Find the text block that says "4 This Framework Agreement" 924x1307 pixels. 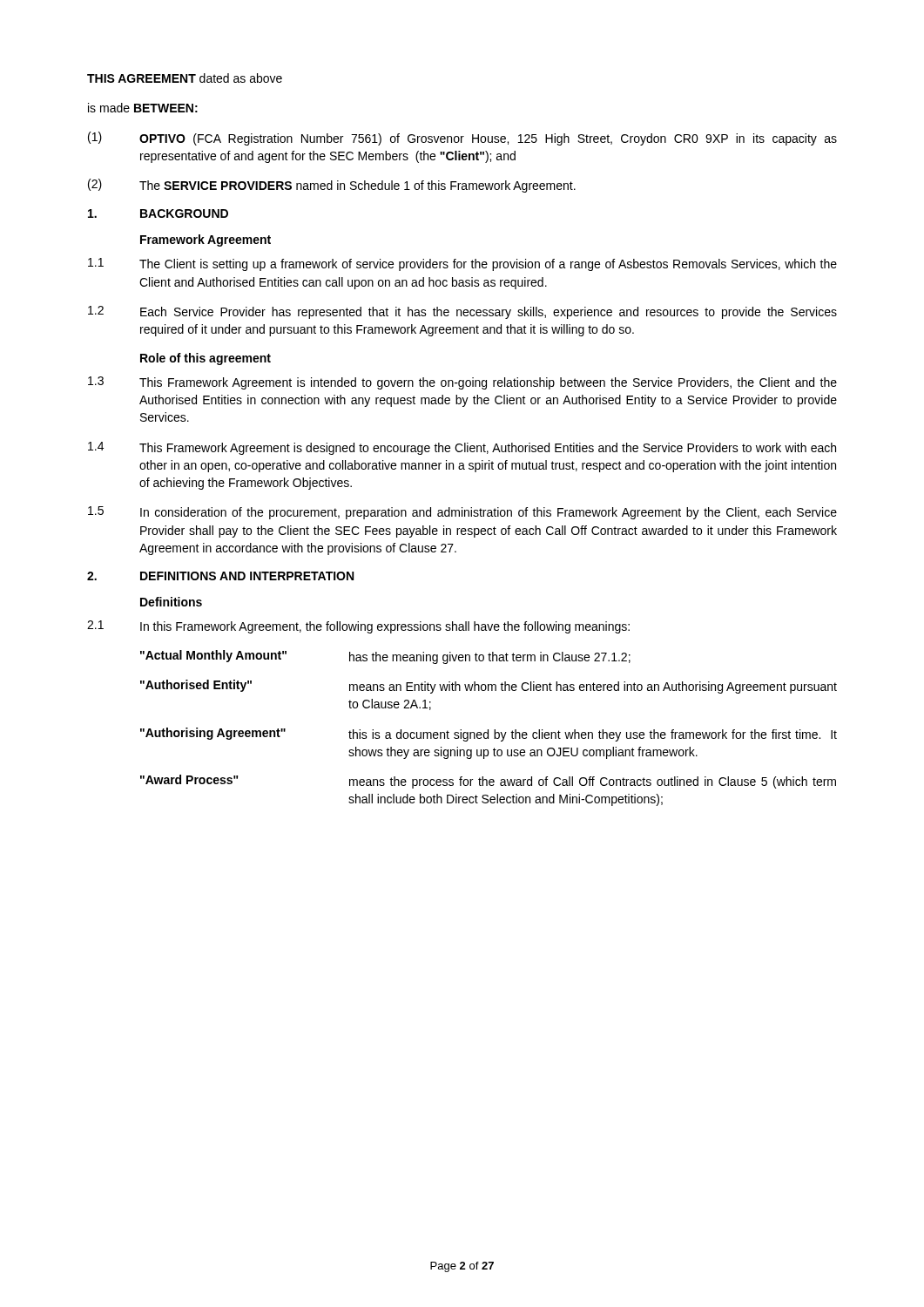pos(462,465)
